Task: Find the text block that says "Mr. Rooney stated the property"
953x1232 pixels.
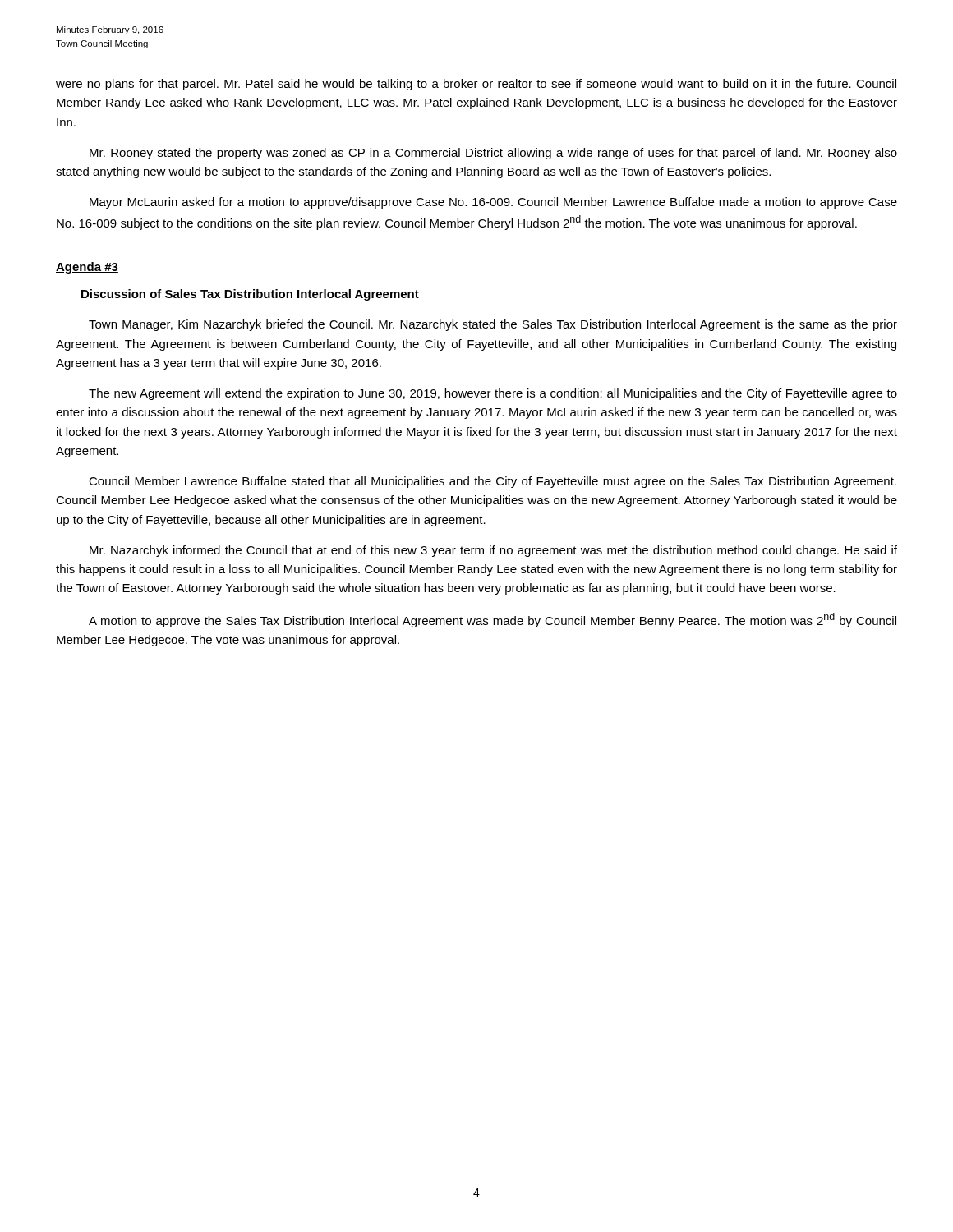Action: [x=476, y=162]
